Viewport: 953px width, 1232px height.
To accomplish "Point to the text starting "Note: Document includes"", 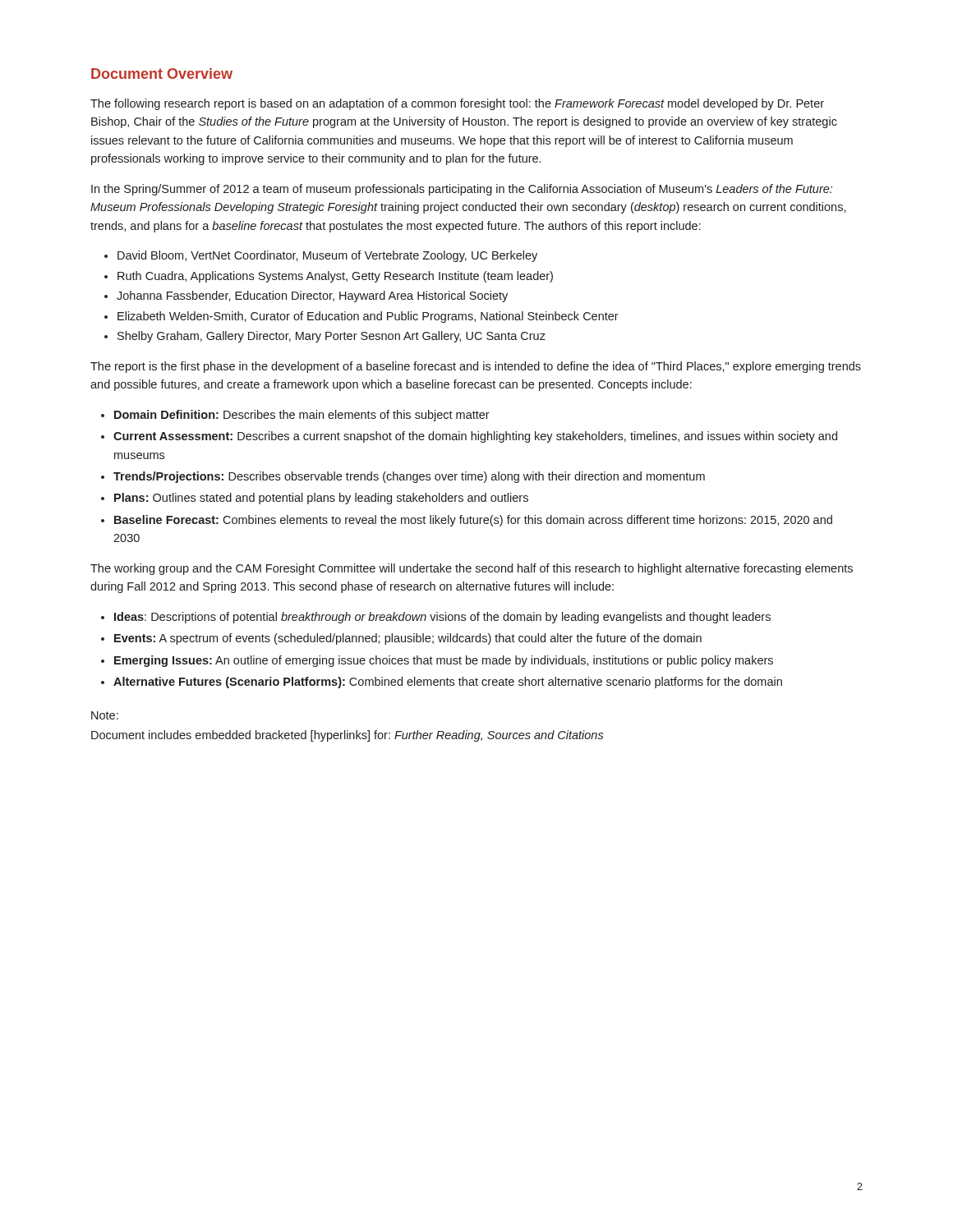I will coord(476,725).
